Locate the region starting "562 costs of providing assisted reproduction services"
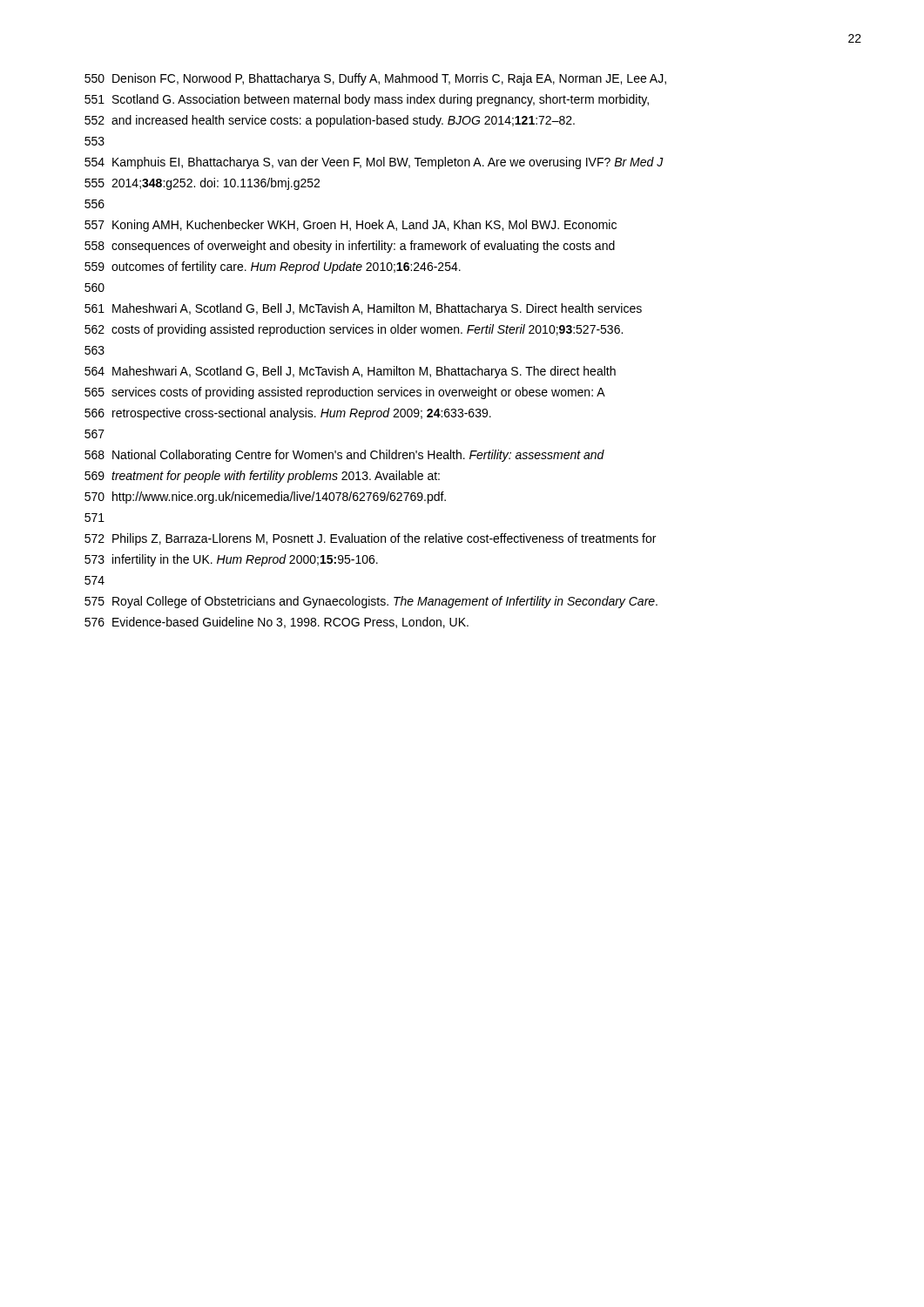The image size is (924, 1307). tap(462, 330)
